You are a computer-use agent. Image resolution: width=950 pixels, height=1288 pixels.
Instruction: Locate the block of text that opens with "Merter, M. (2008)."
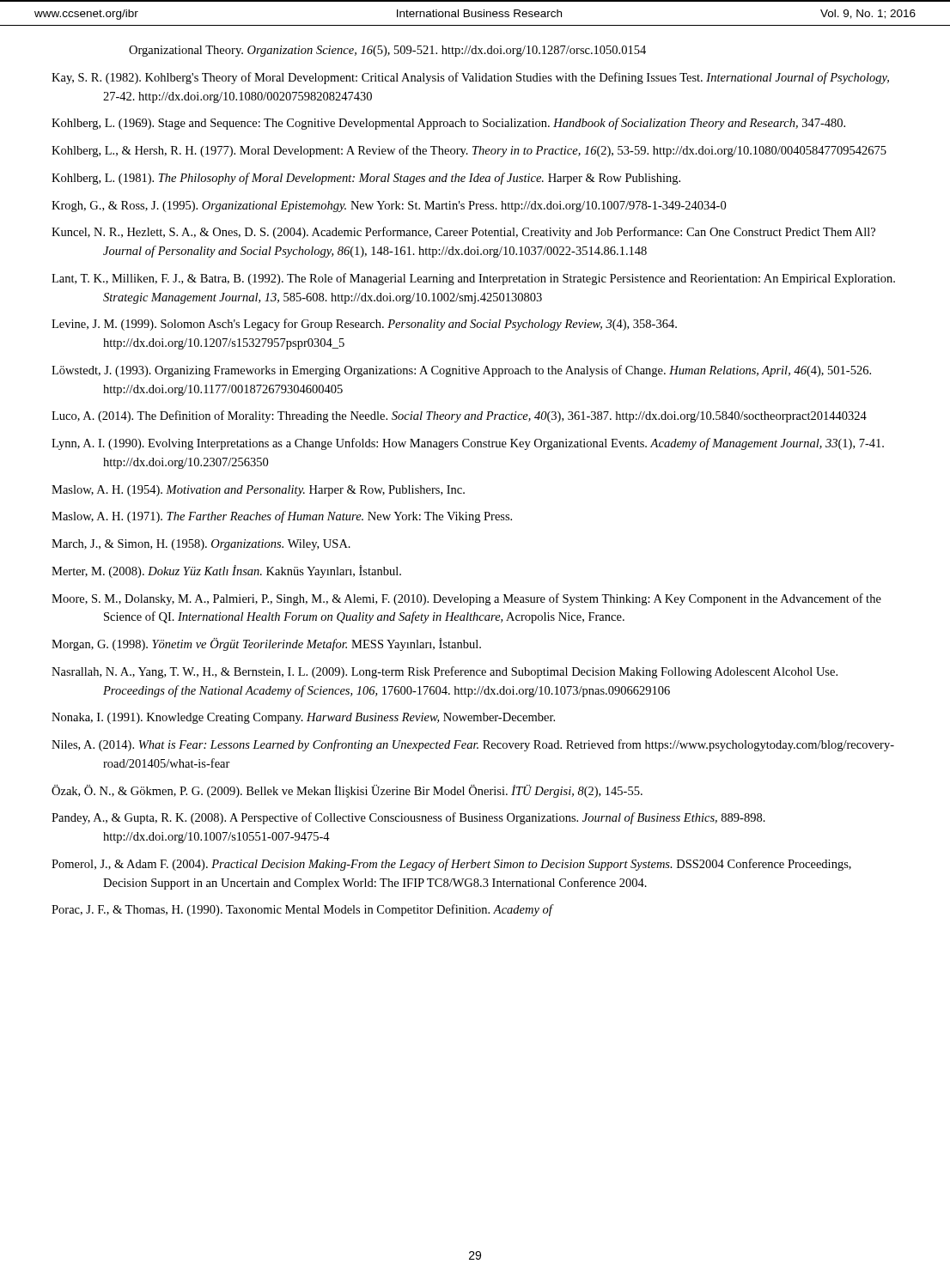(252, 571)
